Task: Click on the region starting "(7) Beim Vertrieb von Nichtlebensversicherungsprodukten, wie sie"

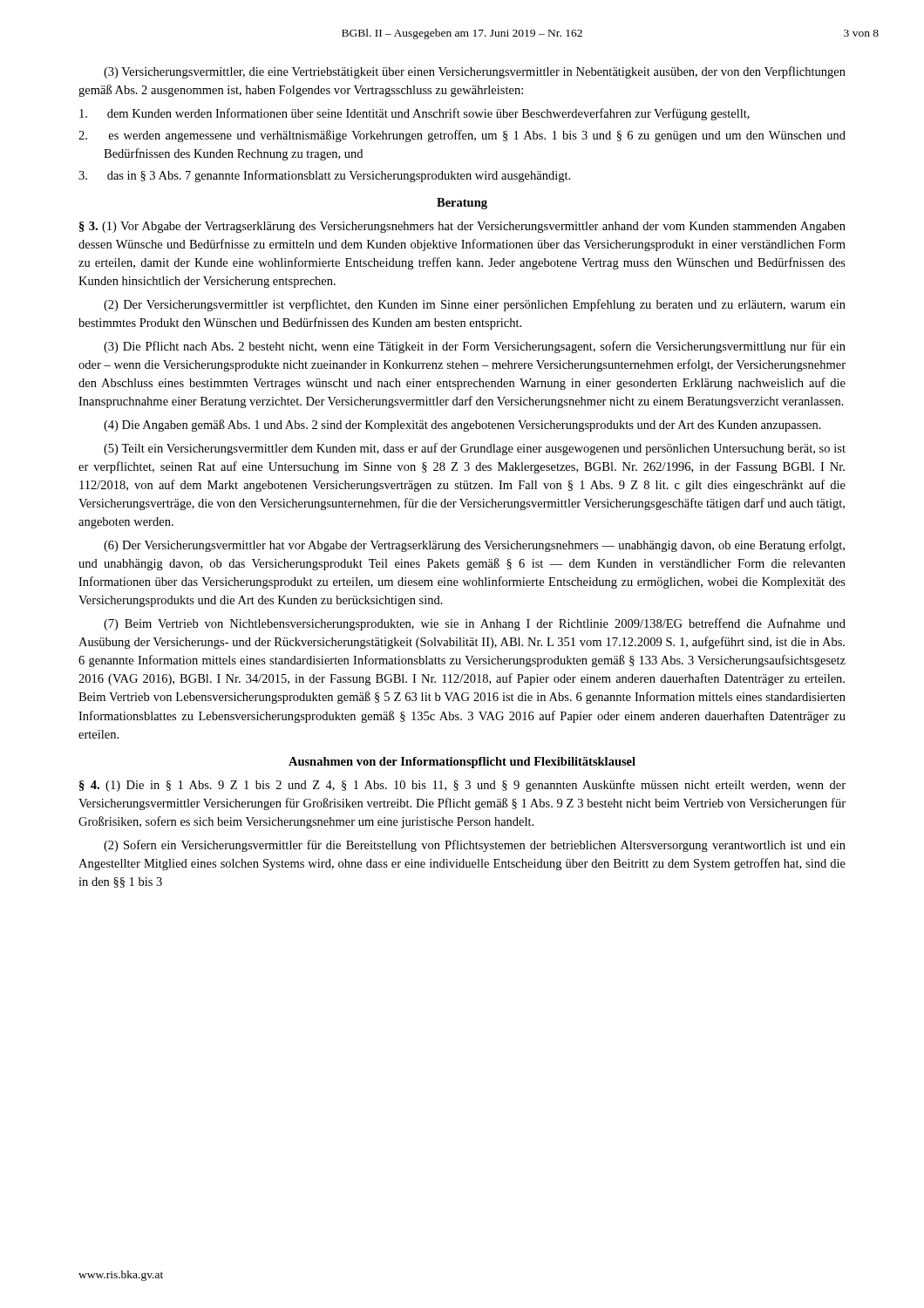Action: click(x=462, y=679)
